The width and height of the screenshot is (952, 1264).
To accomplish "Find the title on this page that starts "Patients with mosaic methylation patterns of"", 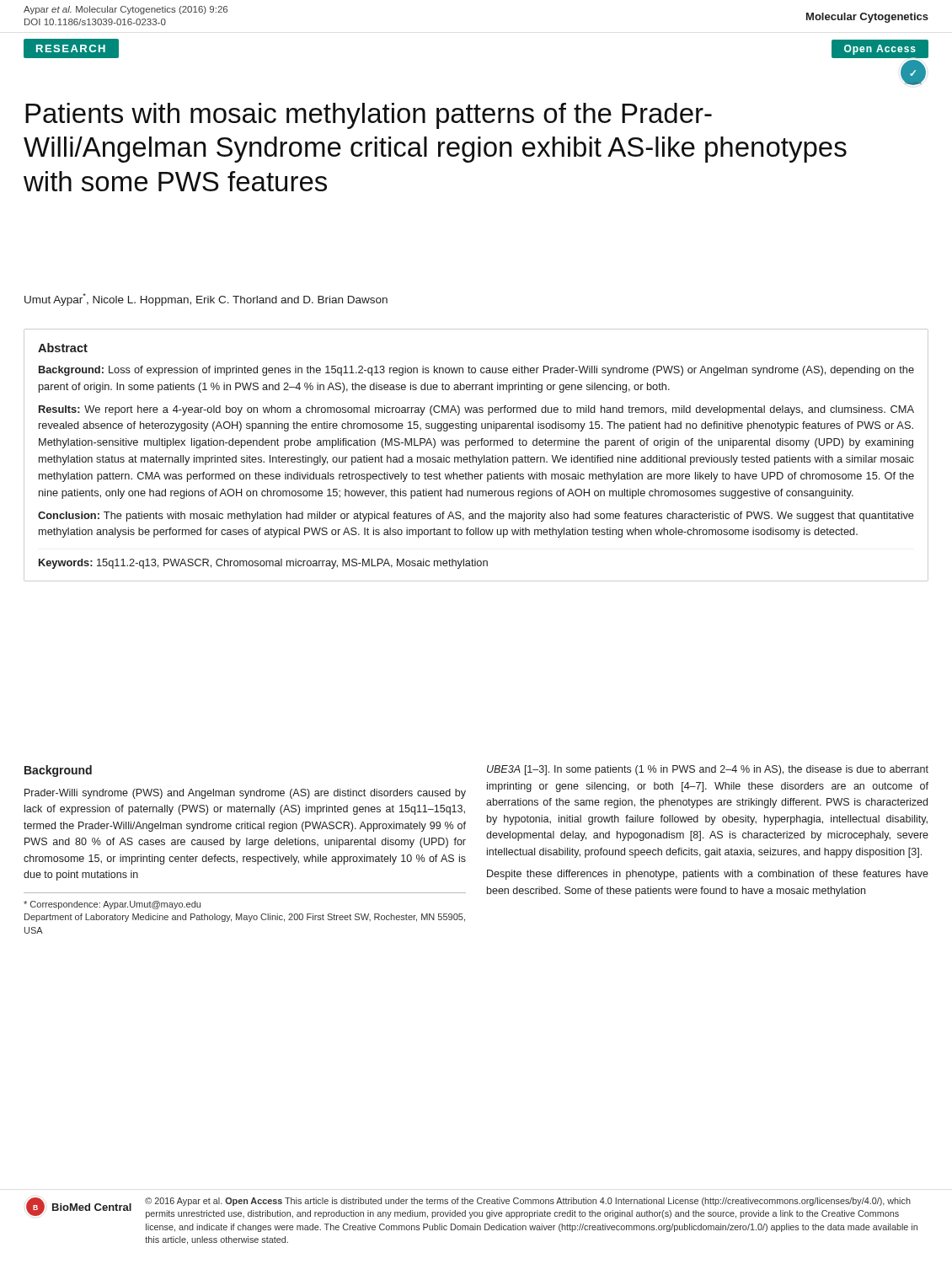I will [450, 148].
